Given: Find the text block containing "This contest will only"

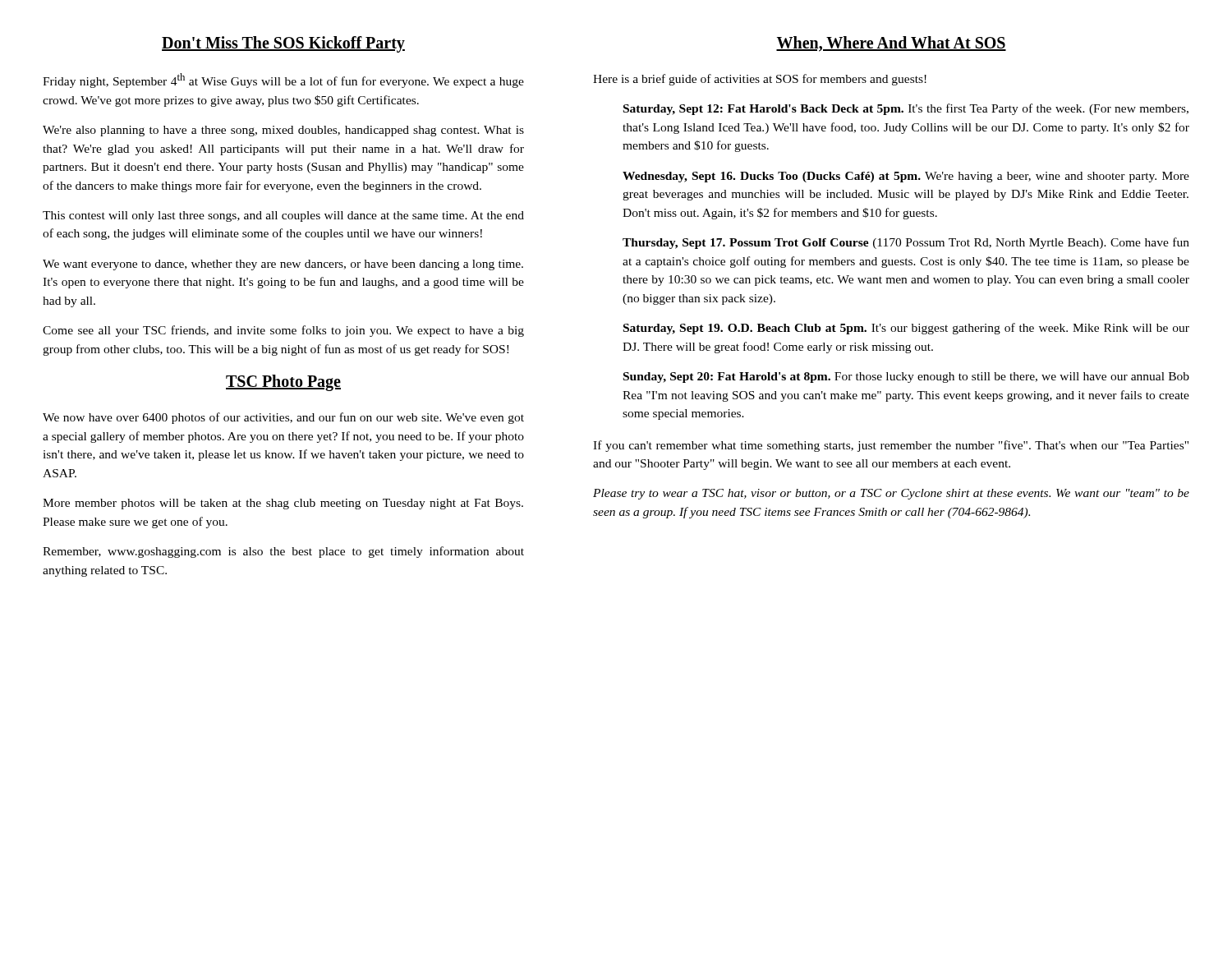Looking at the screenshot, I should 283,224.
